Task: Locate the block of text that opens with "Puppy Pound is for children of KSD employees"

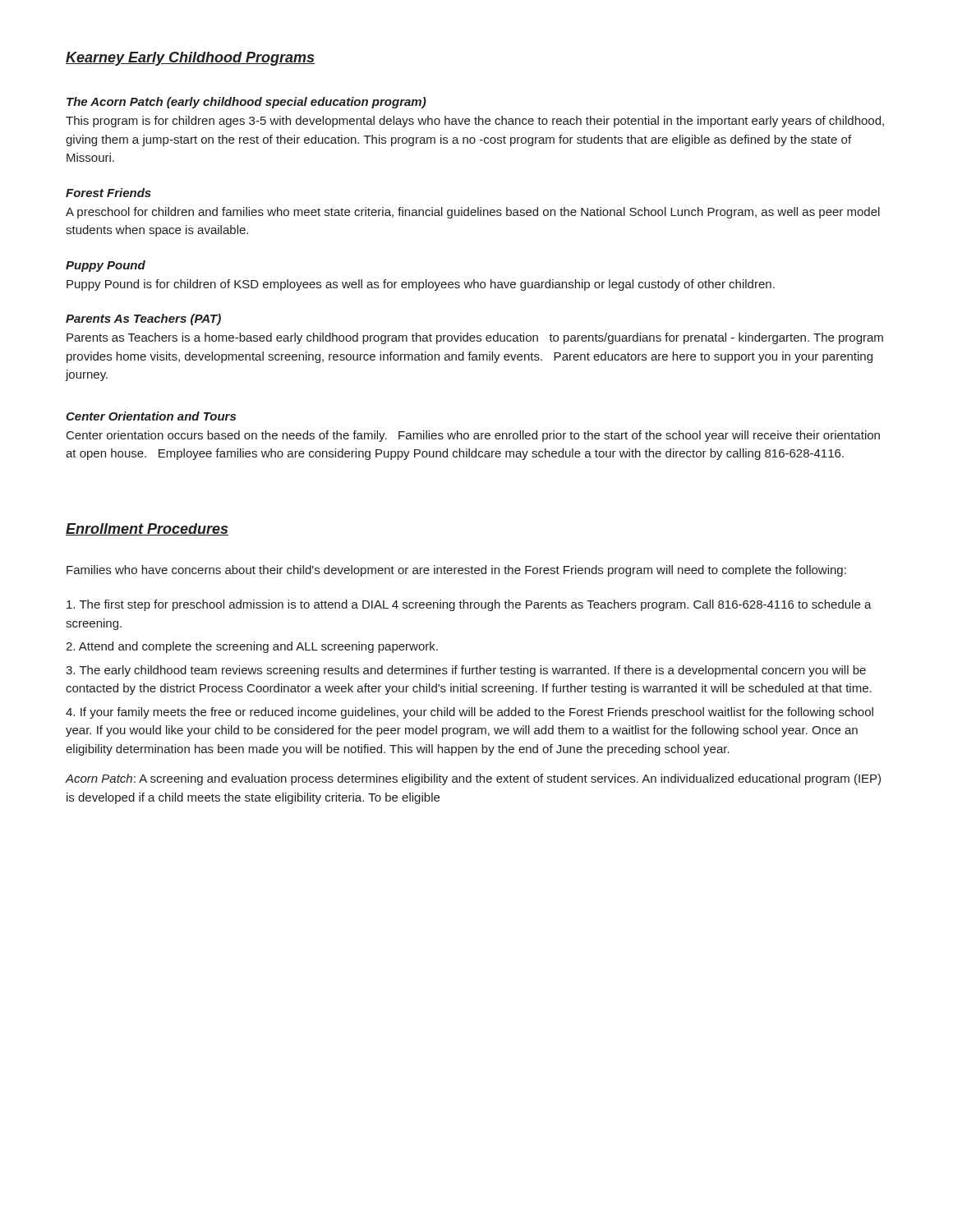Action: (x=421, y=283)
